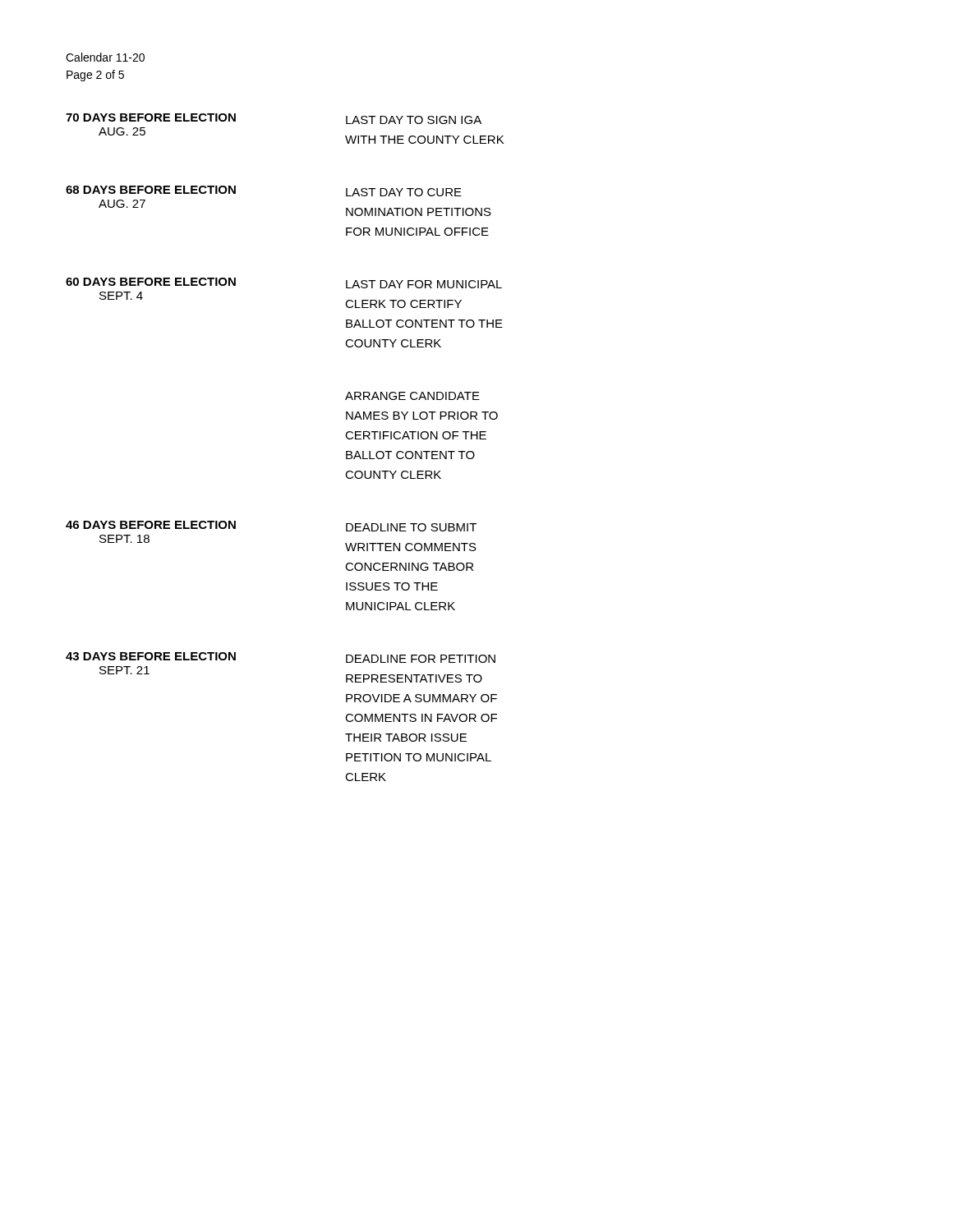Navigate to the region starting "46 DAYS BEFORE ELECTION SEPT."

(x=476, y=567)
